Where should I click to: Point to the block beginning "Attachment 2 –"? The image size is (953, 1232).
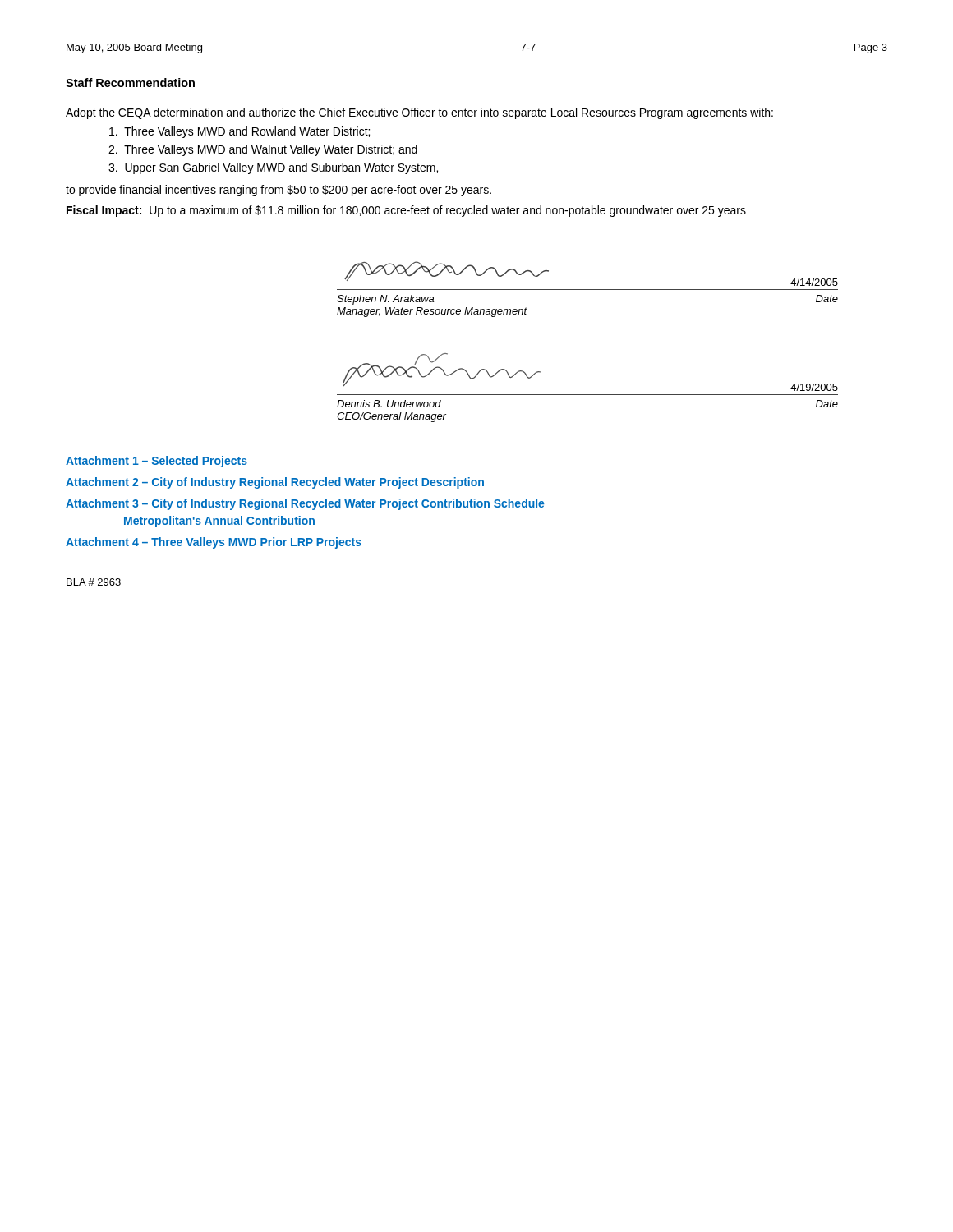(275, 482)
